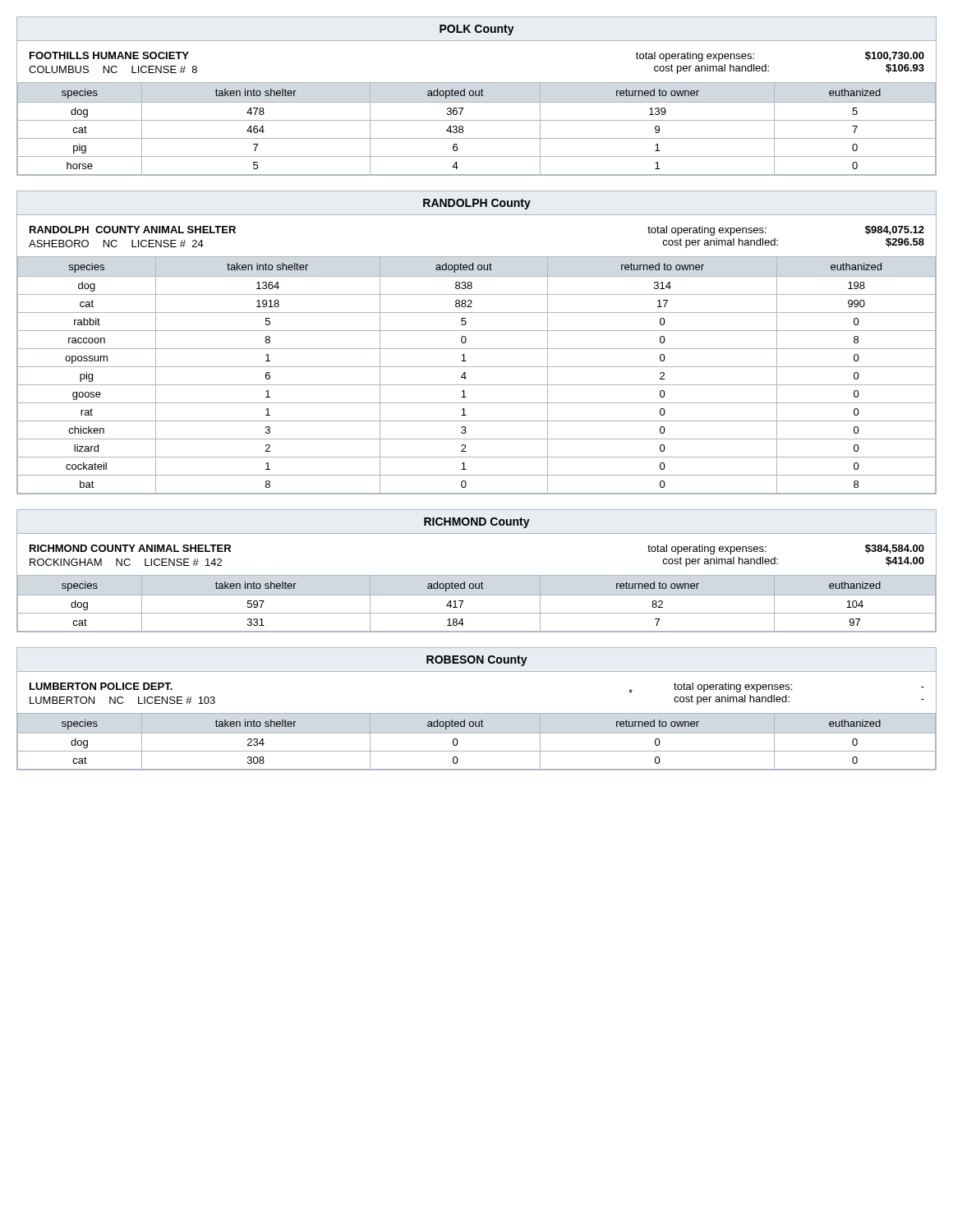Where does it say "ROBESON County"?
Screen dimensions: 1232x953
click(476, 660)
